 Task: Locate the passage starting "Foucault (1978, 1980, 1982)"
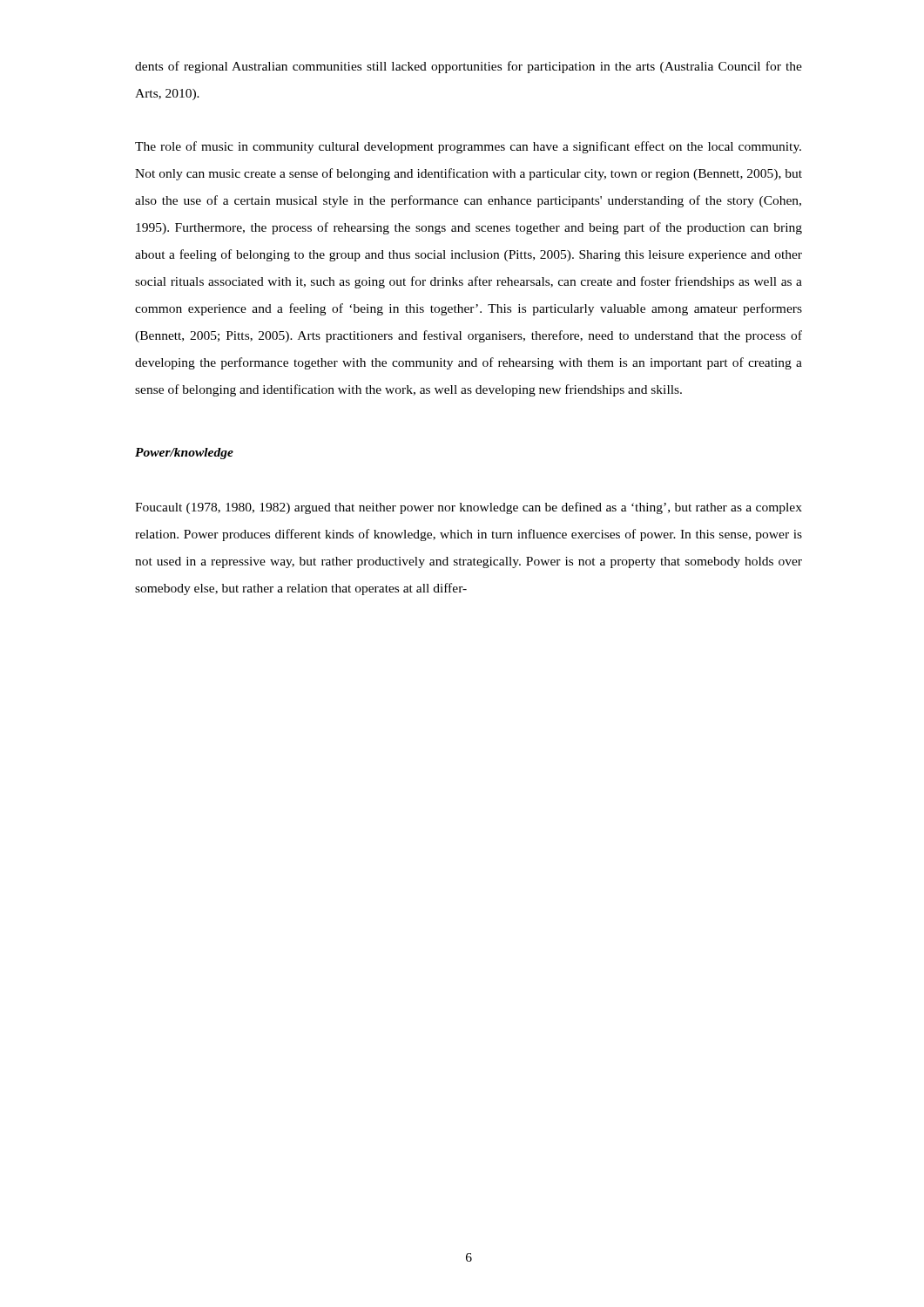469,547
